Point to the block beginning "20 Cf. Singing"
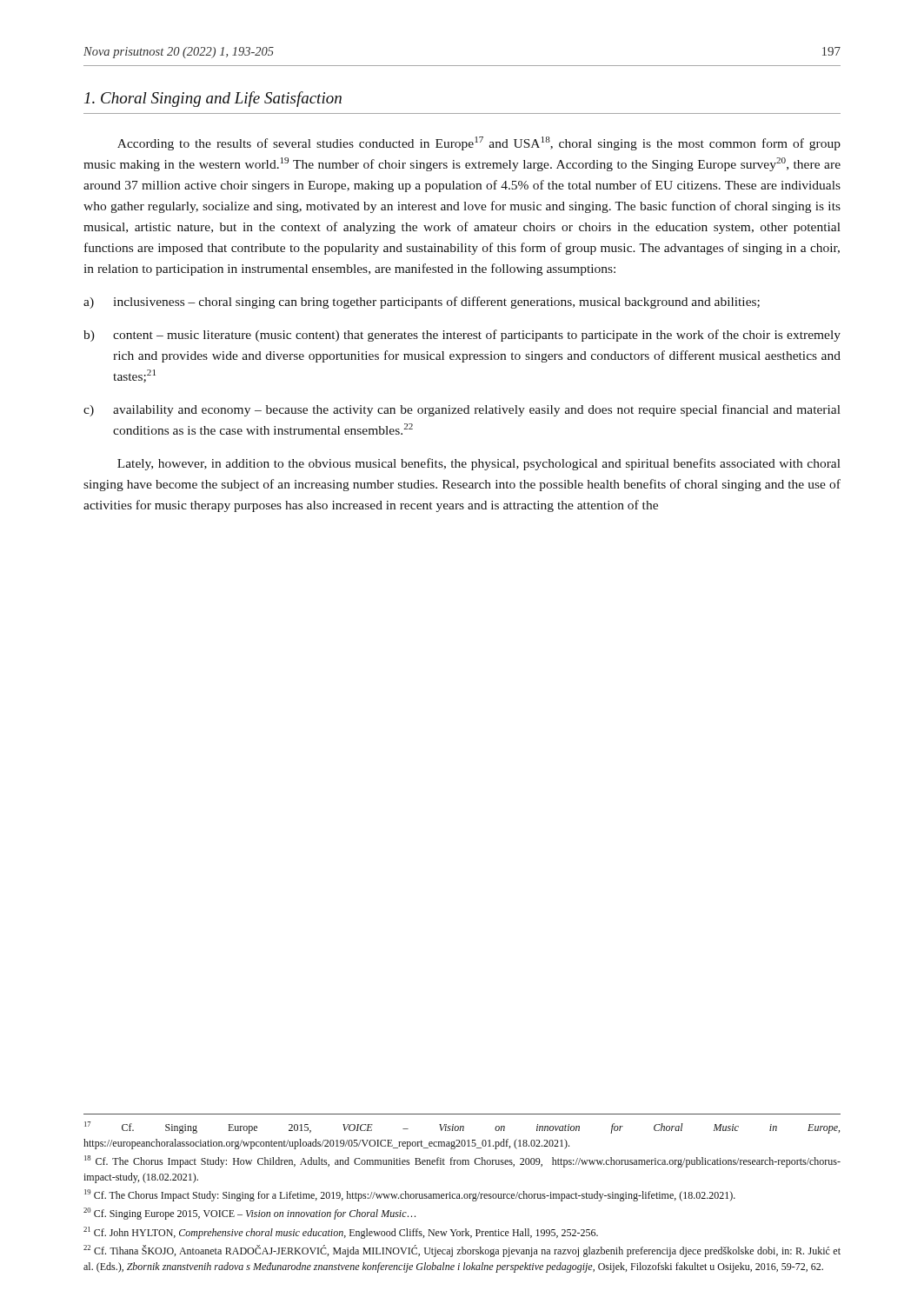This screenshot has width=924, height=1304. [250, 1214]
